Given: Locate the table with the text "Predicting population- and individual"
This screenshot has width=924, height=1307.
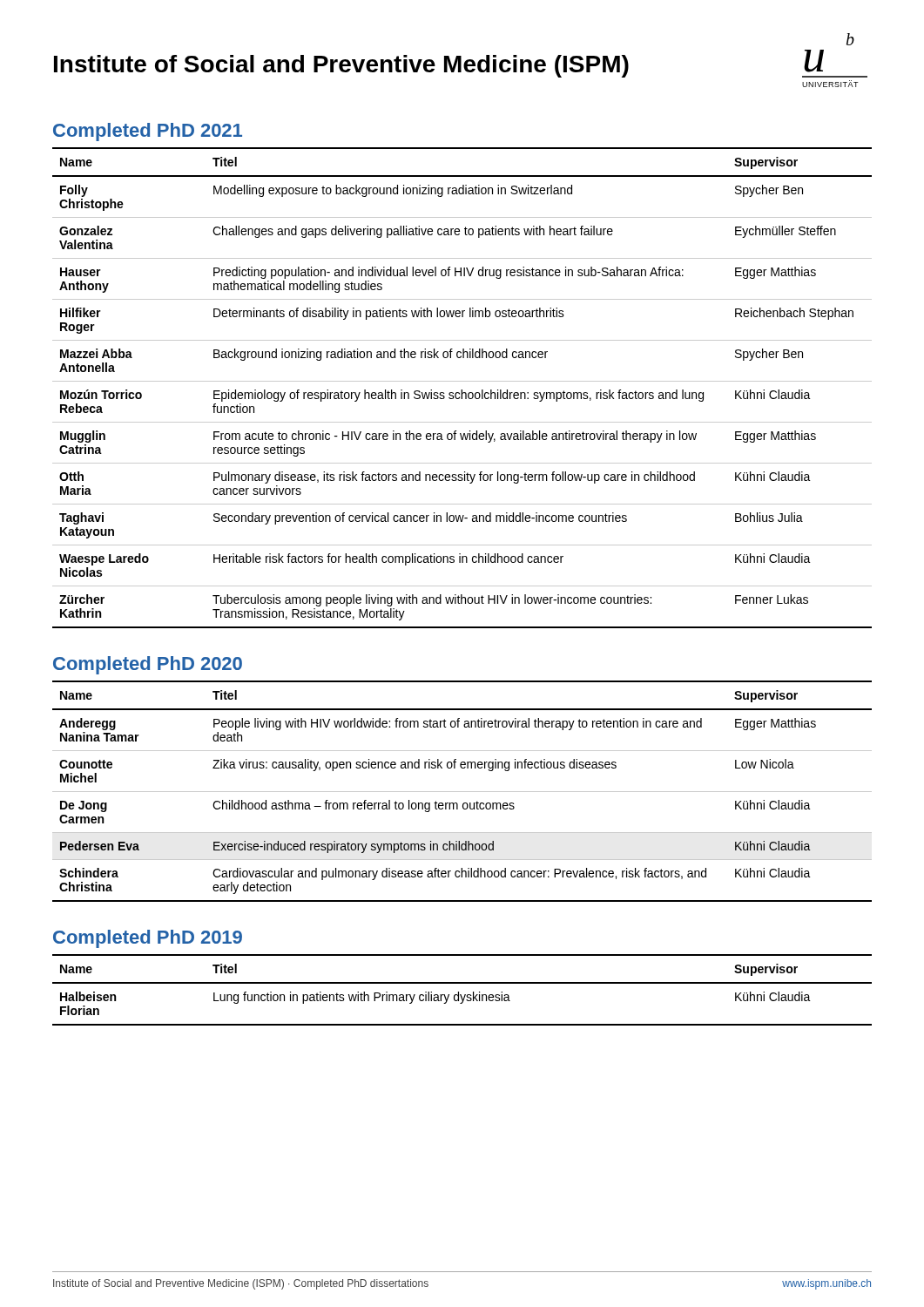Looking at the screenshot, I should (x=462, y=388).
